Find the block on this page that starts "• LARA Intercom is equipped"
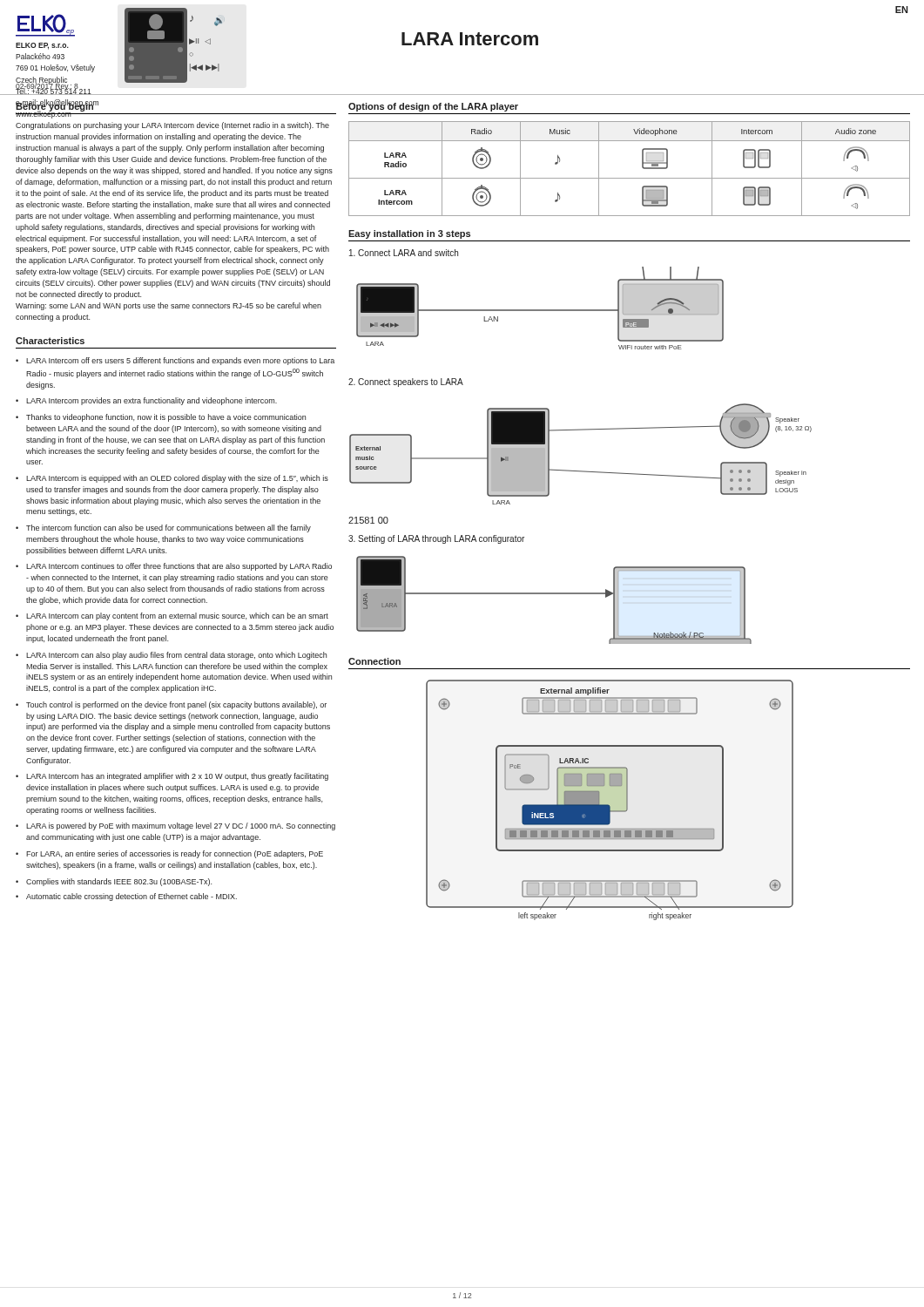This screenshot has height=1307, width=924. (172, 495)
